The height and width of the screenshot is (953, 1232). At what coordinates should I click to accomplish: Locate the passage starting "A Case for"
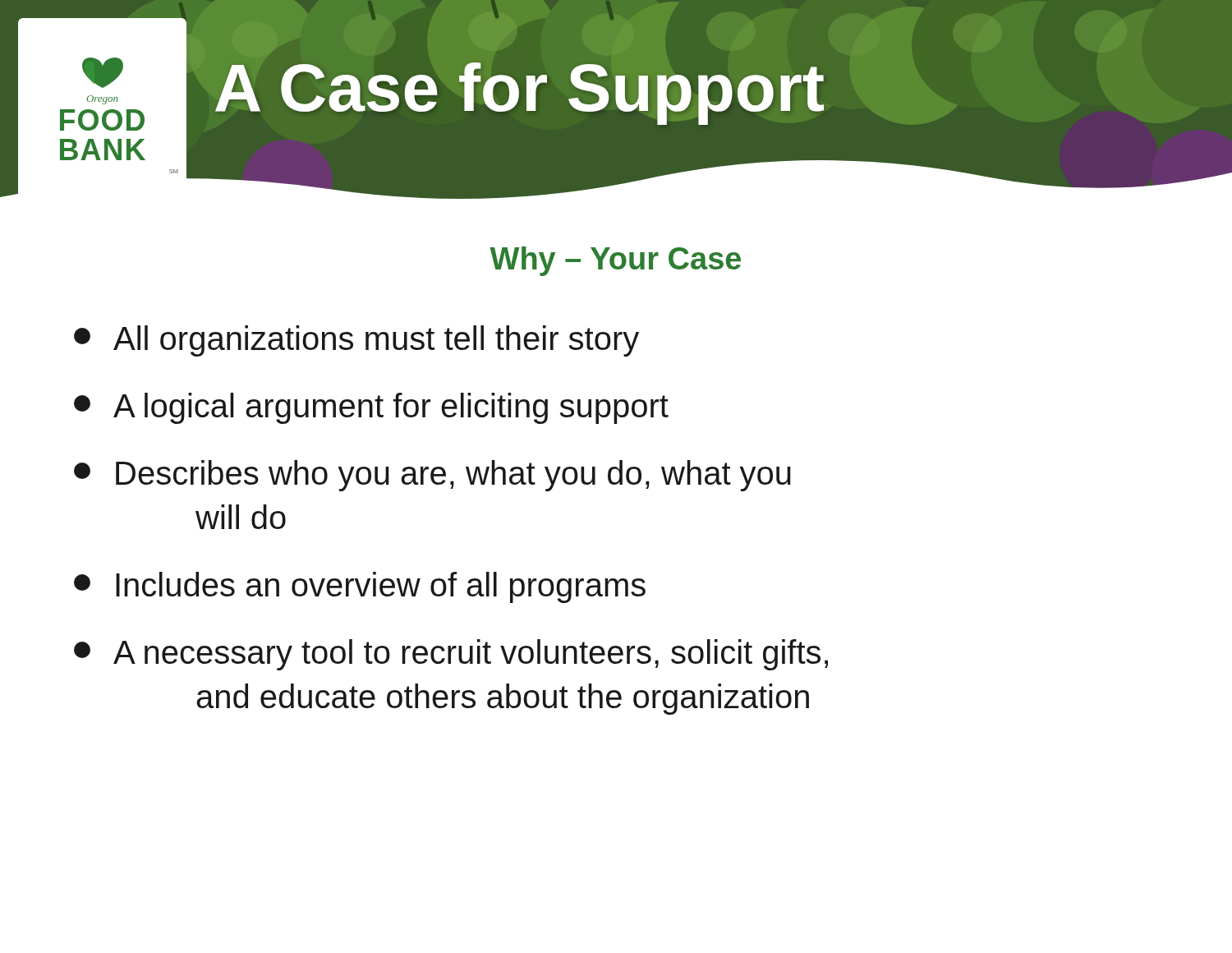[519, 88]
